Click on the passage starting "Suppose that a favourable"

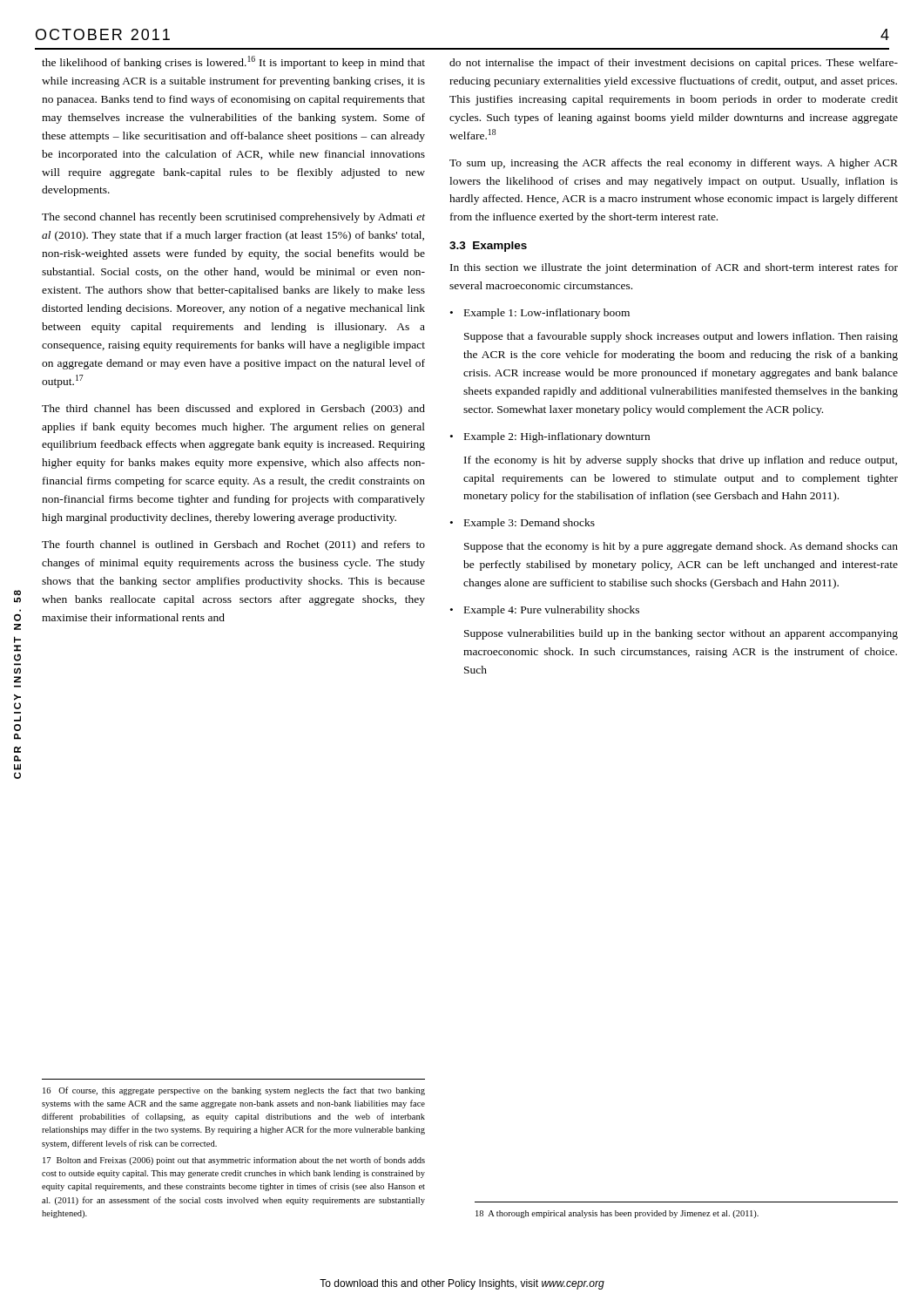click(681, 373)
